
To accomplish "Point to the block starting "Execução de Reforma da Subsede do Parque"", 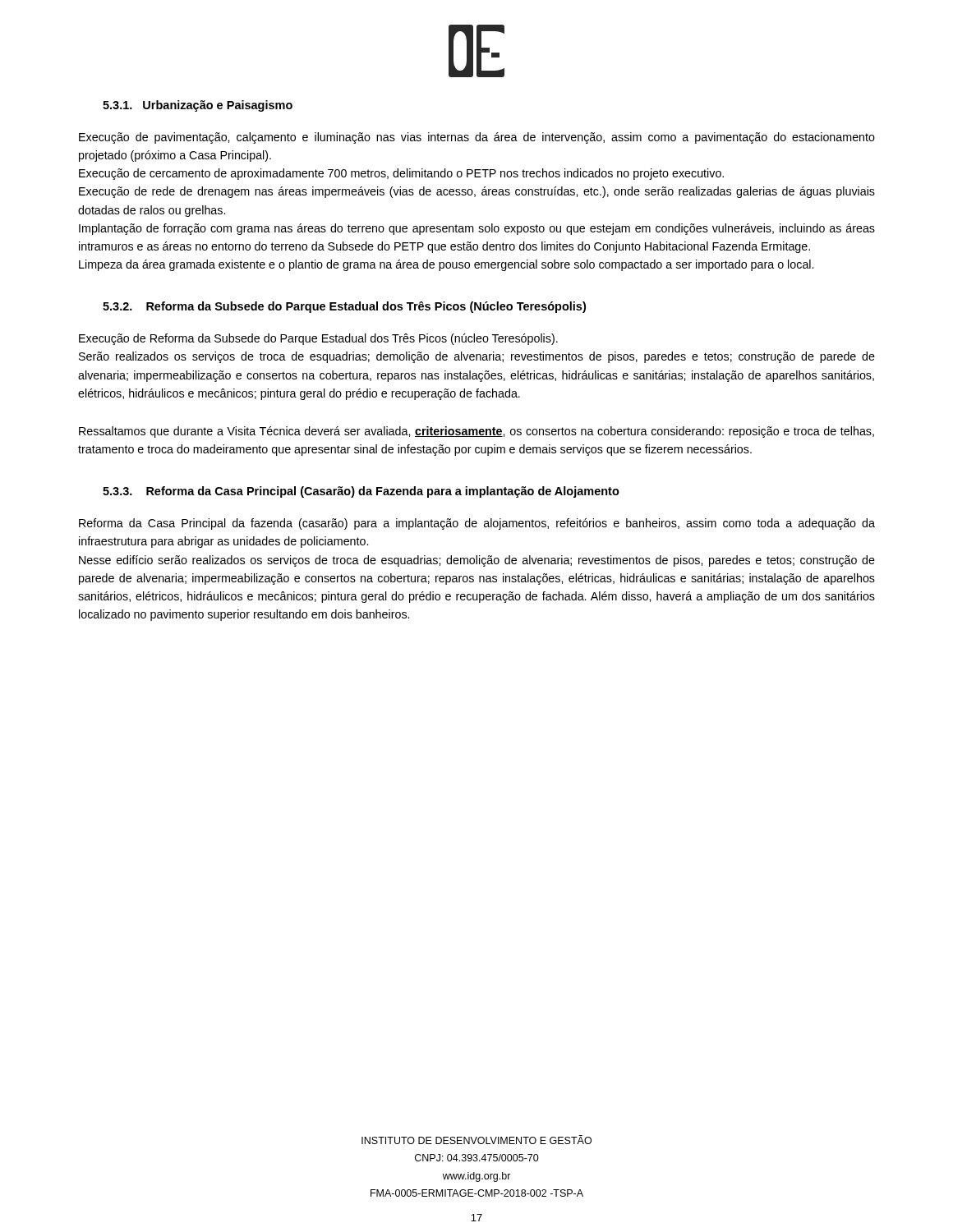I will click(476, 366).
